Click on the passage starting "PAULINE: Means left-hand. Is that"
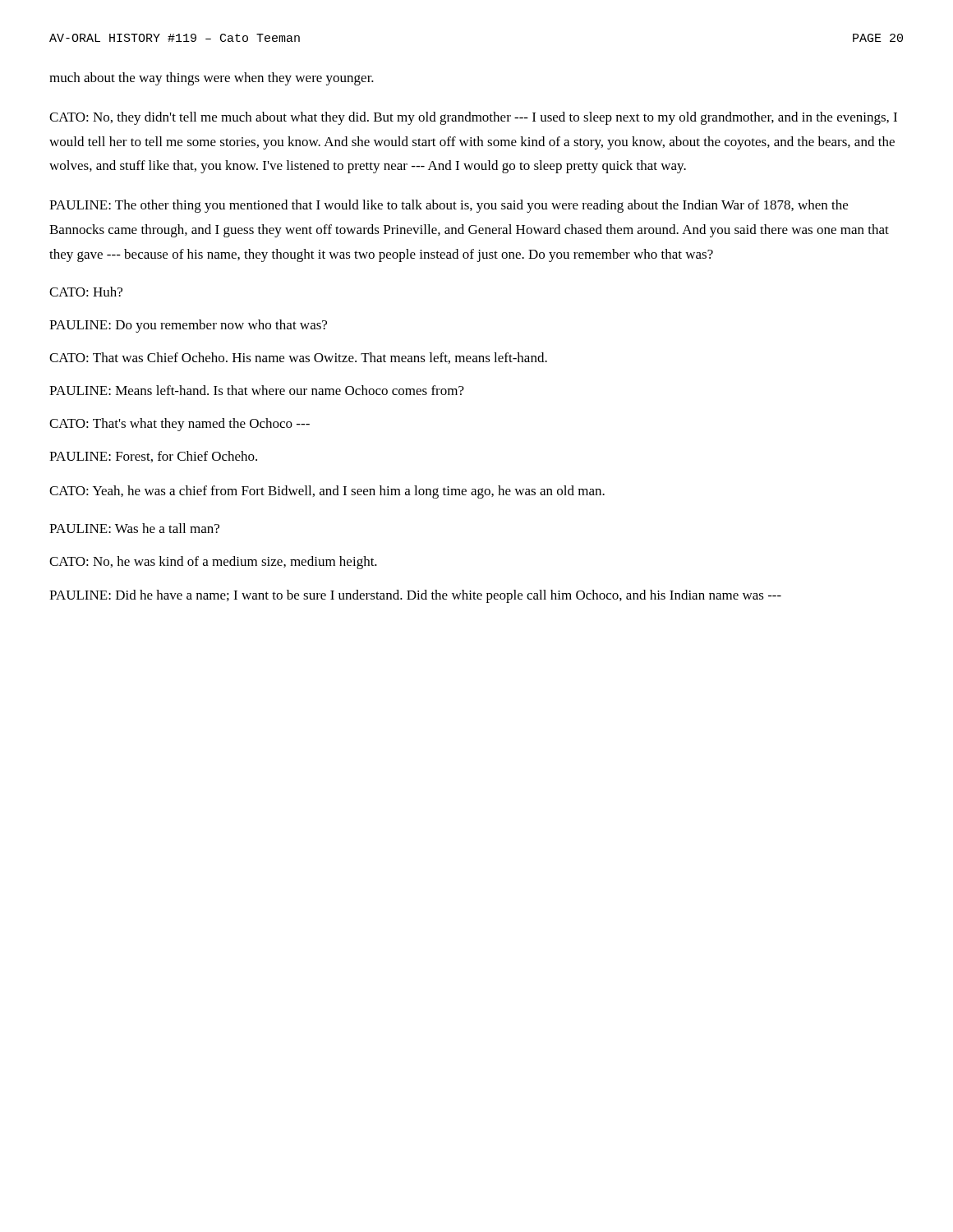Viewport: 953px width, 1232px height. pos(257,391)
